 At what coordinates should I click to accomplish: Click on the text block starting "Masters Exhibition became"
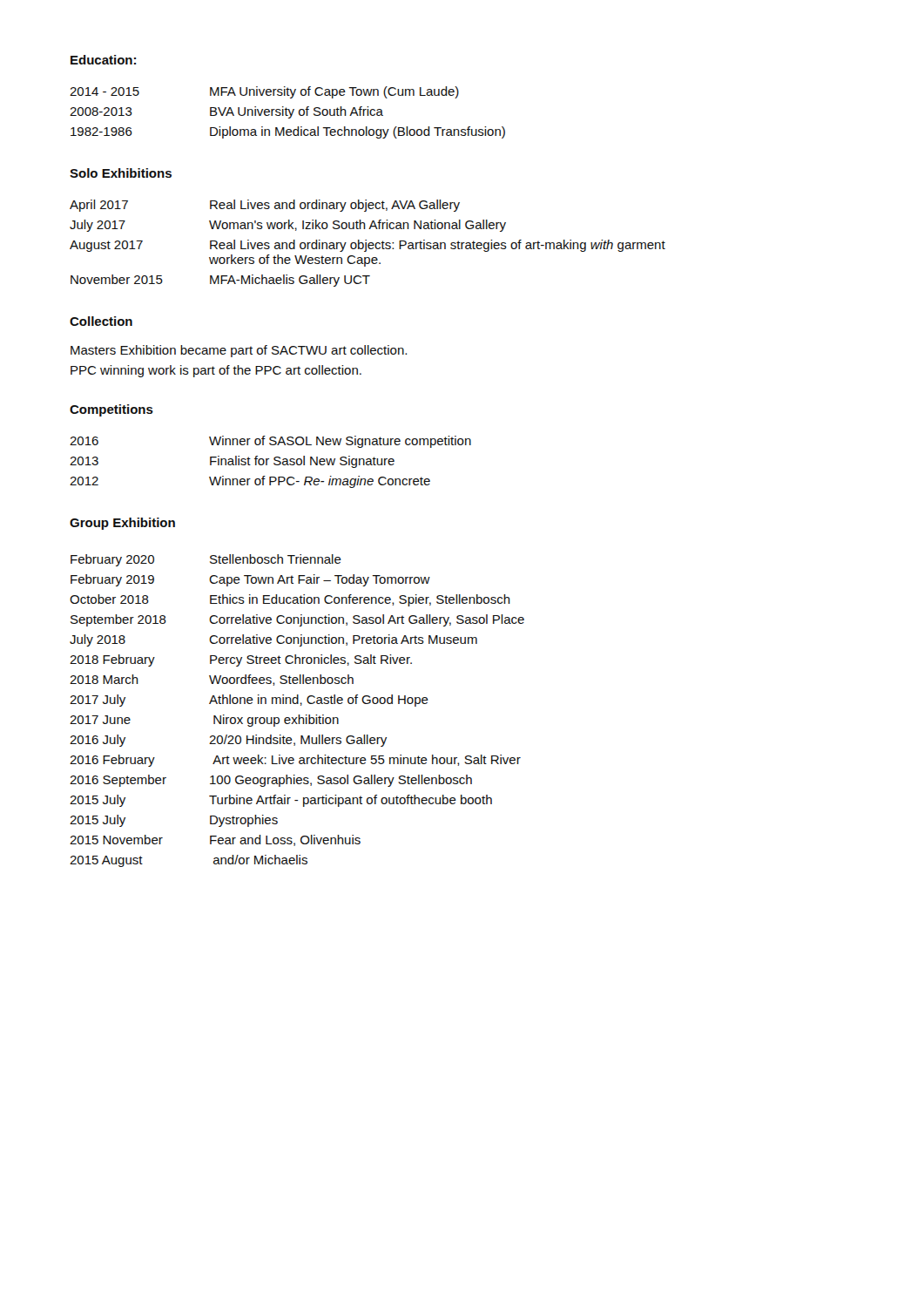(239, 350)
